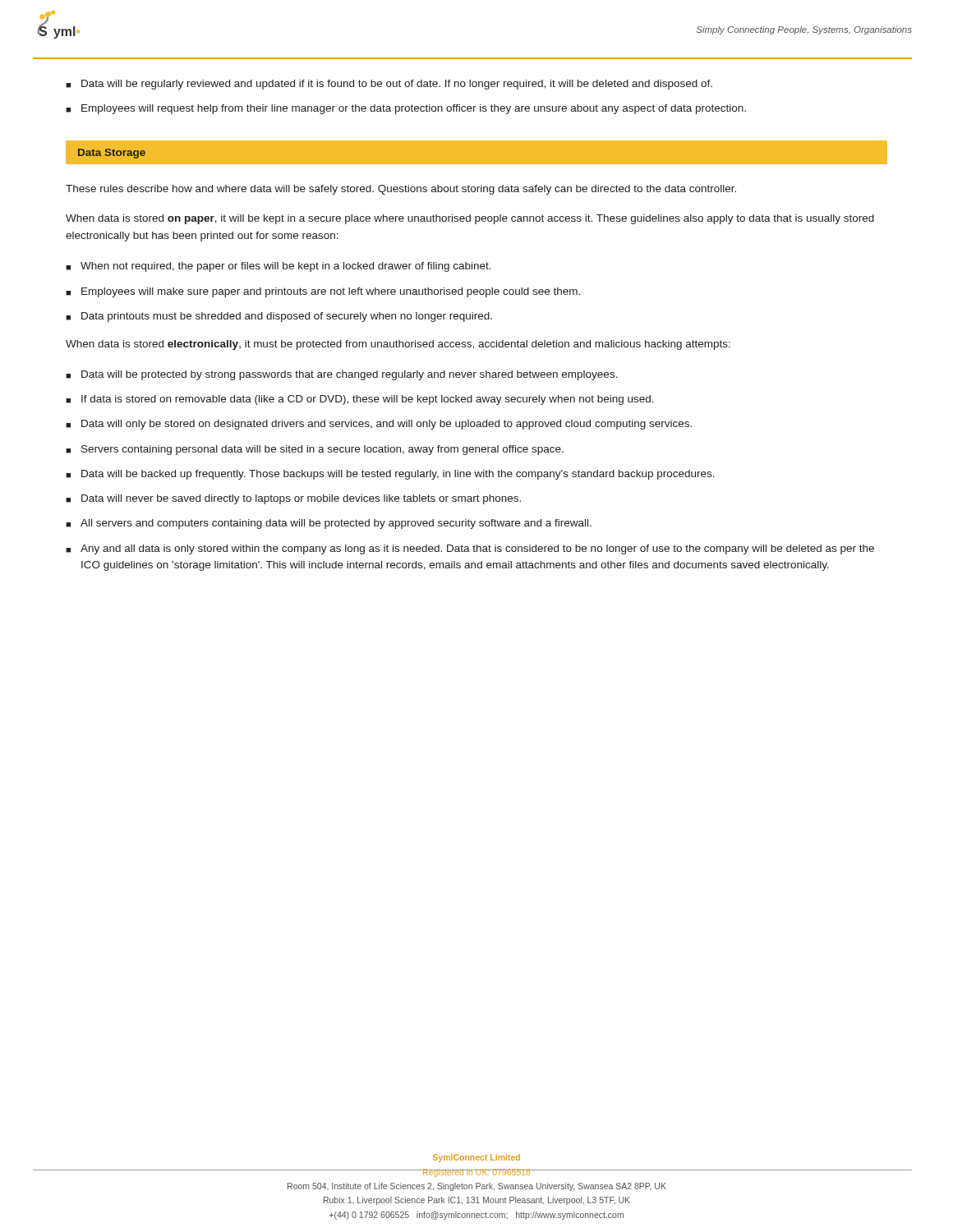Screen dimensions: 1232x953
Task: Click the passage that begins "■ All servers"
Action: pyautogui.click(x=476, y=524)
